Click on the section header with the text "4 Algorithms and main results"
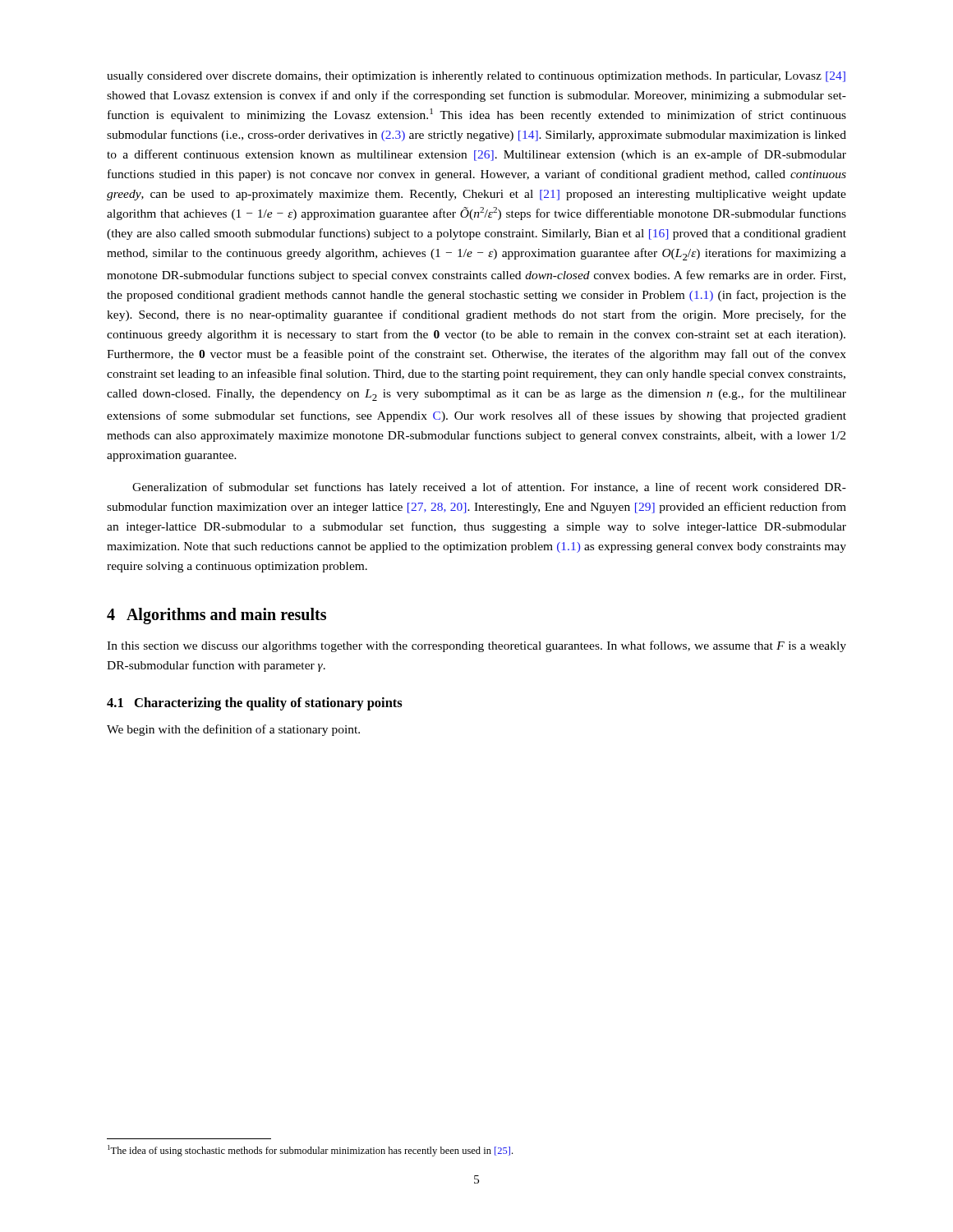Screen dimensions: 1232x953 pos(217,614)
